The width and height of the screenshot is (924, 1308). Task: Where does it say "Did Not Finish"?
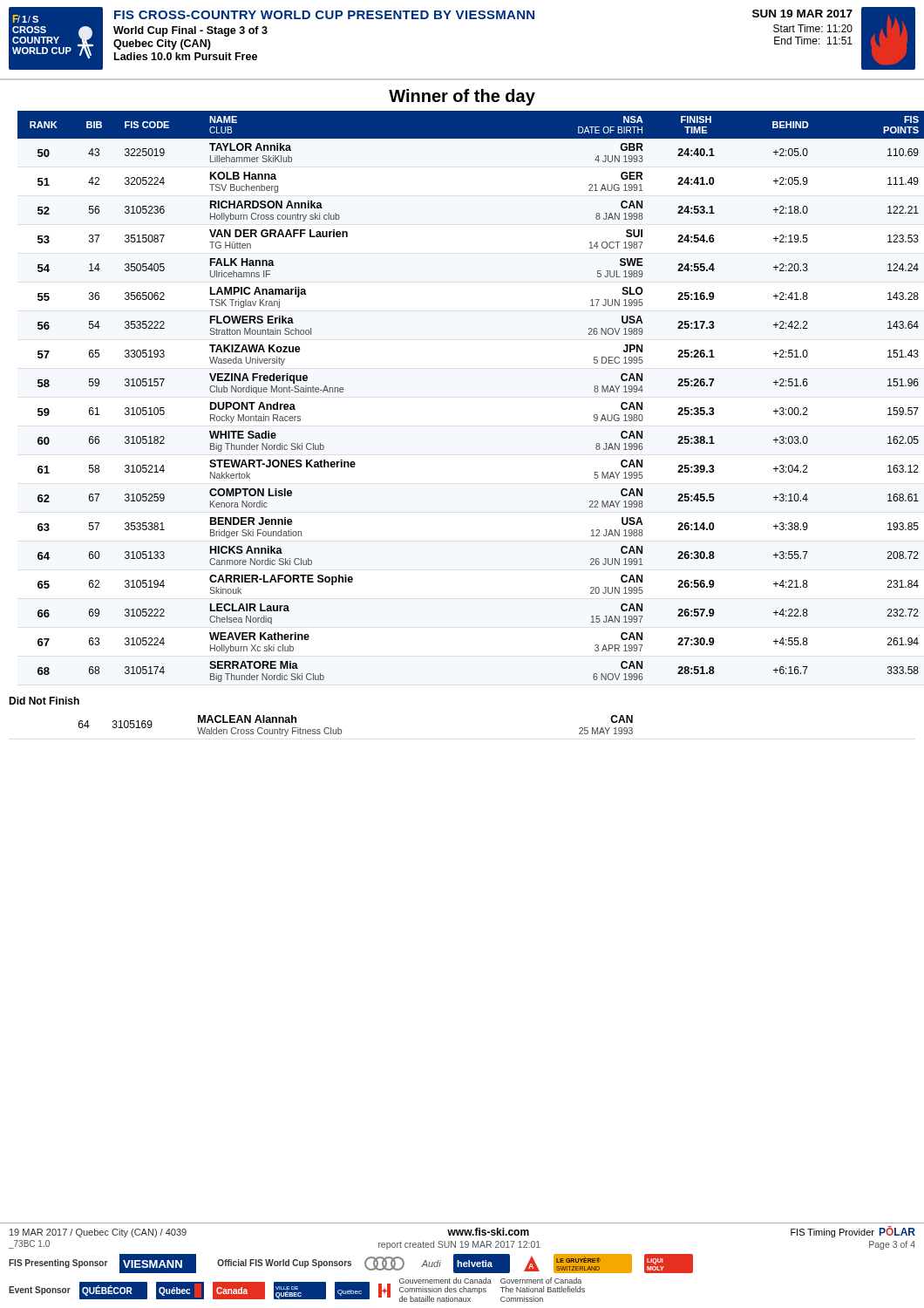tap(44, 701)
